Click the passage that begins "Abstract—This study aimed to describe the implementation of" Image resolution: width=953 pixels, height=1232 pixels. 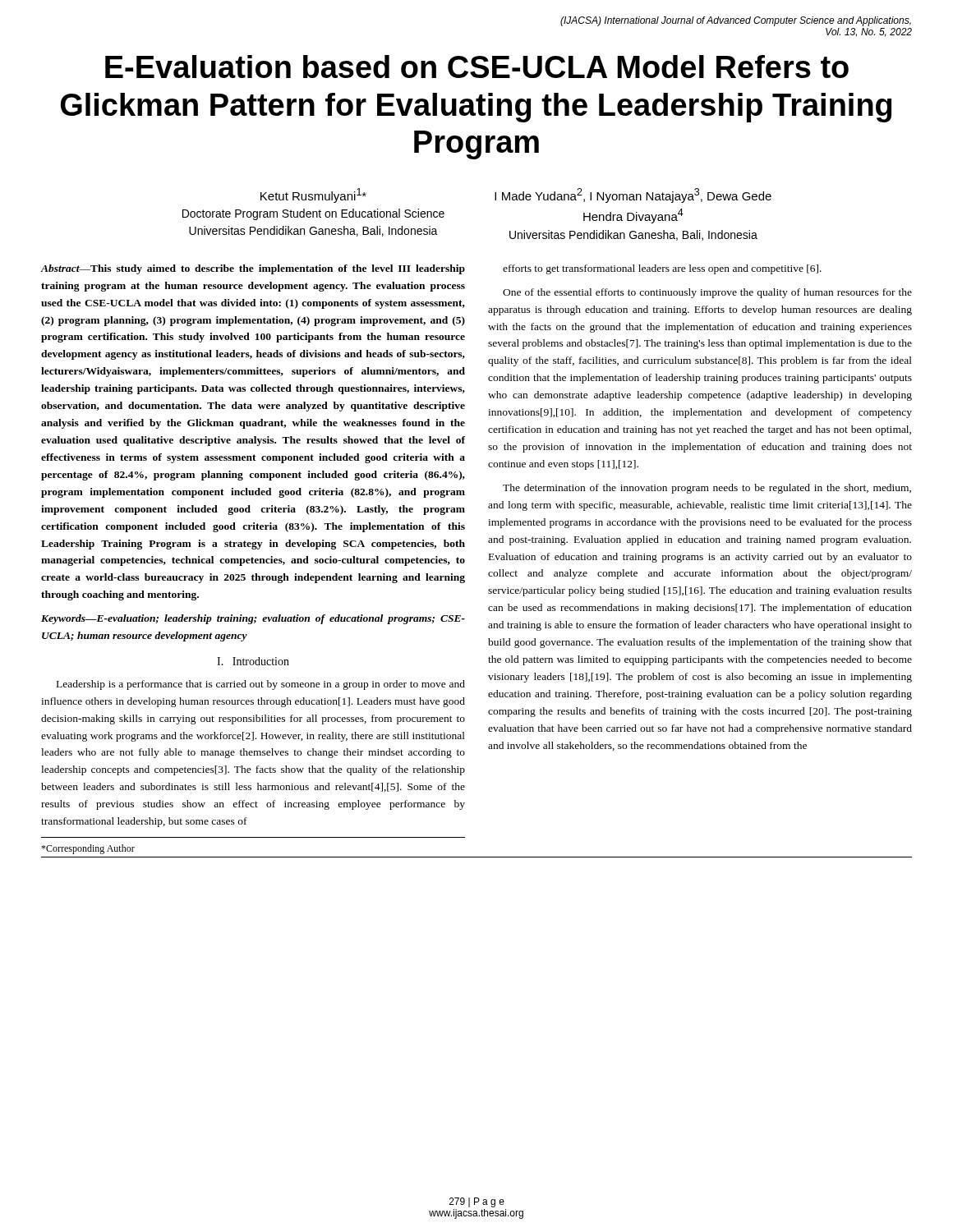pyautogui.click(x=253, y=432)
